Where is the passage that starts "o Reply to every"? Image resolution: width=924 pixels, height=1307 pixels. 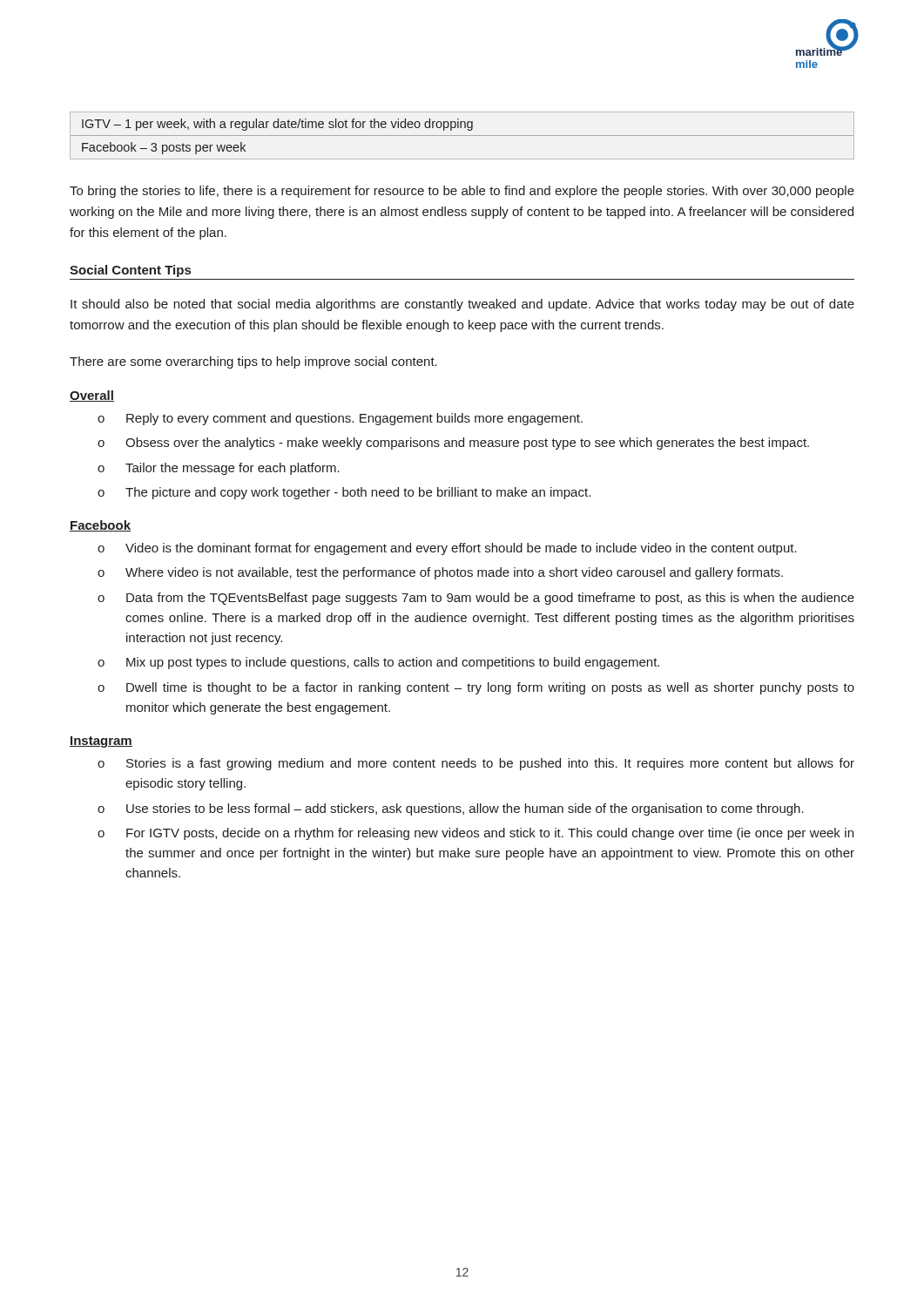tap(462, 418)
